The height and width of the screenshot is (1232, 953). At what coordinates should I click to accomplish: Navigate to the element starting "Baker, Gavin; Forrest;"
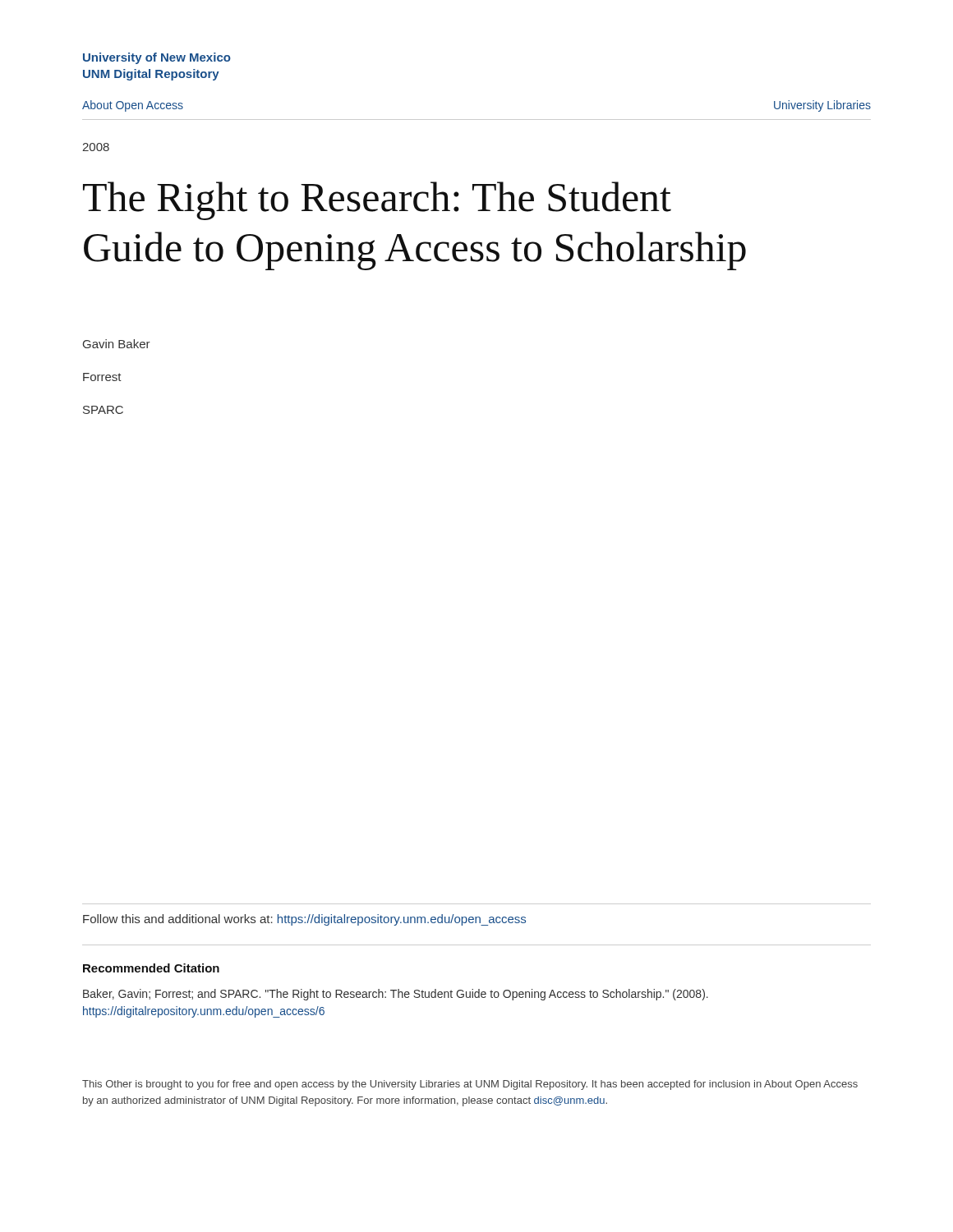click(395, 1002)
